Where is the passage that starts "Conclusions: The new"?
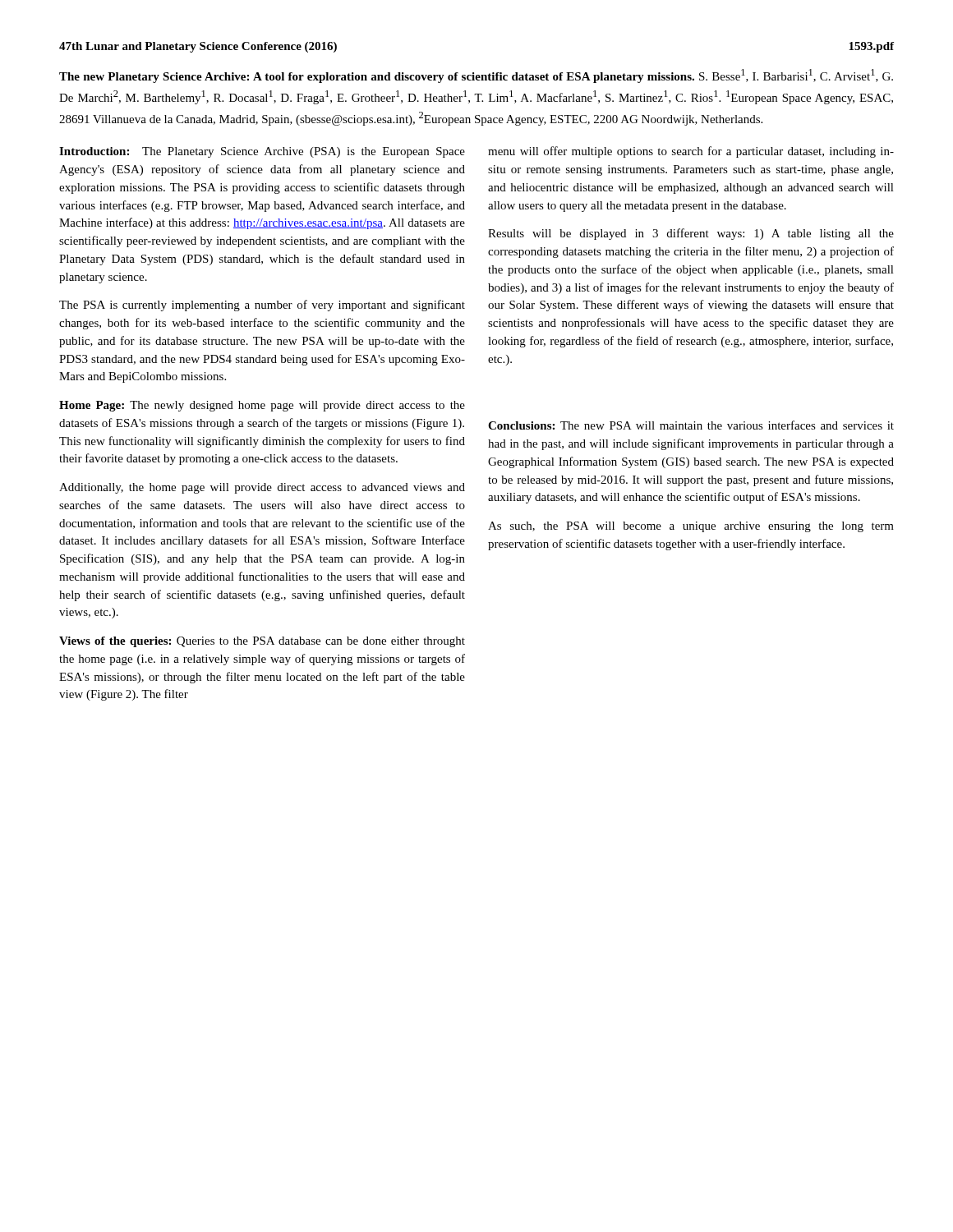953x1232 pixels. (x=691, y=461)
